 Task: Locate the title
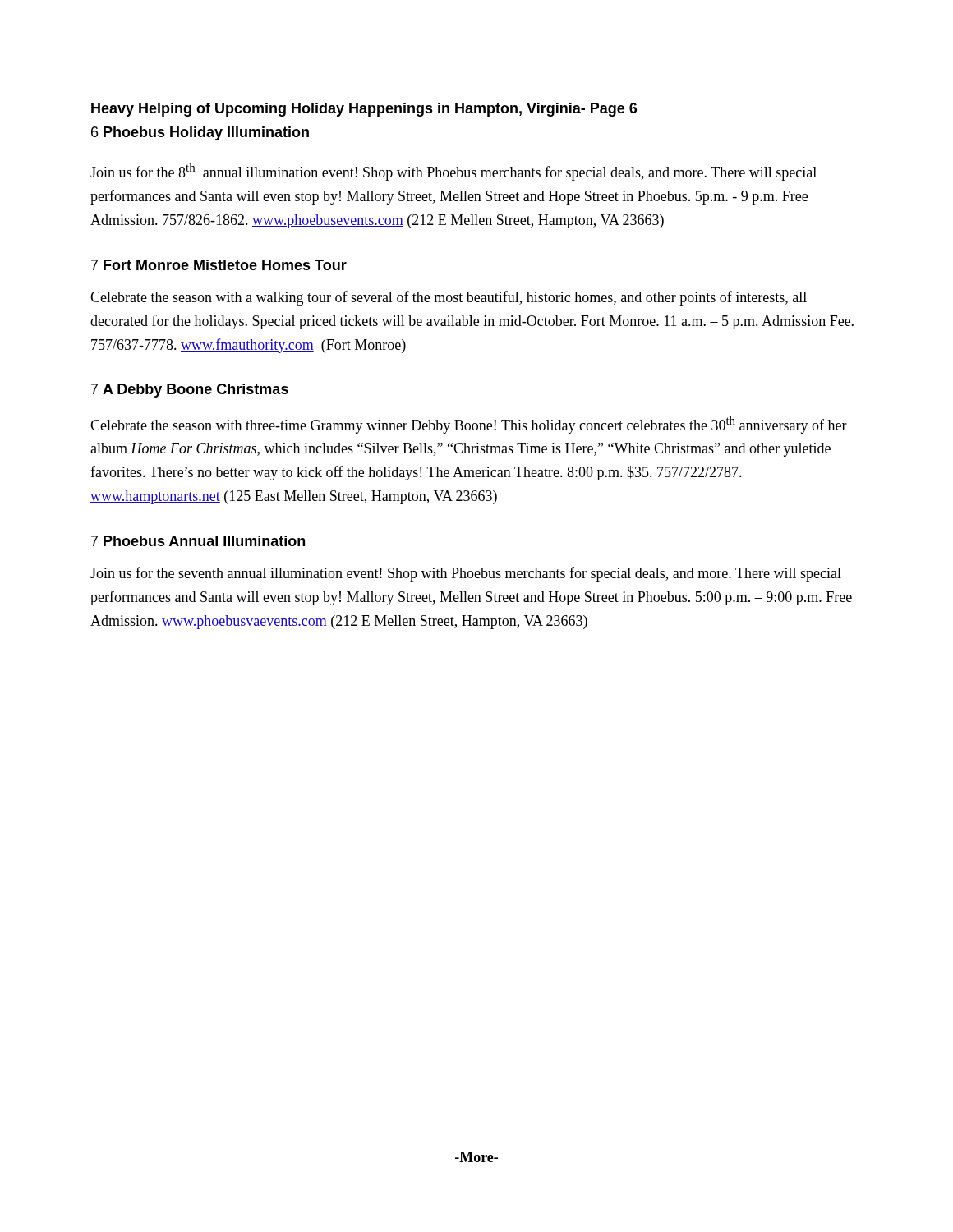click(x=476, y=109)
